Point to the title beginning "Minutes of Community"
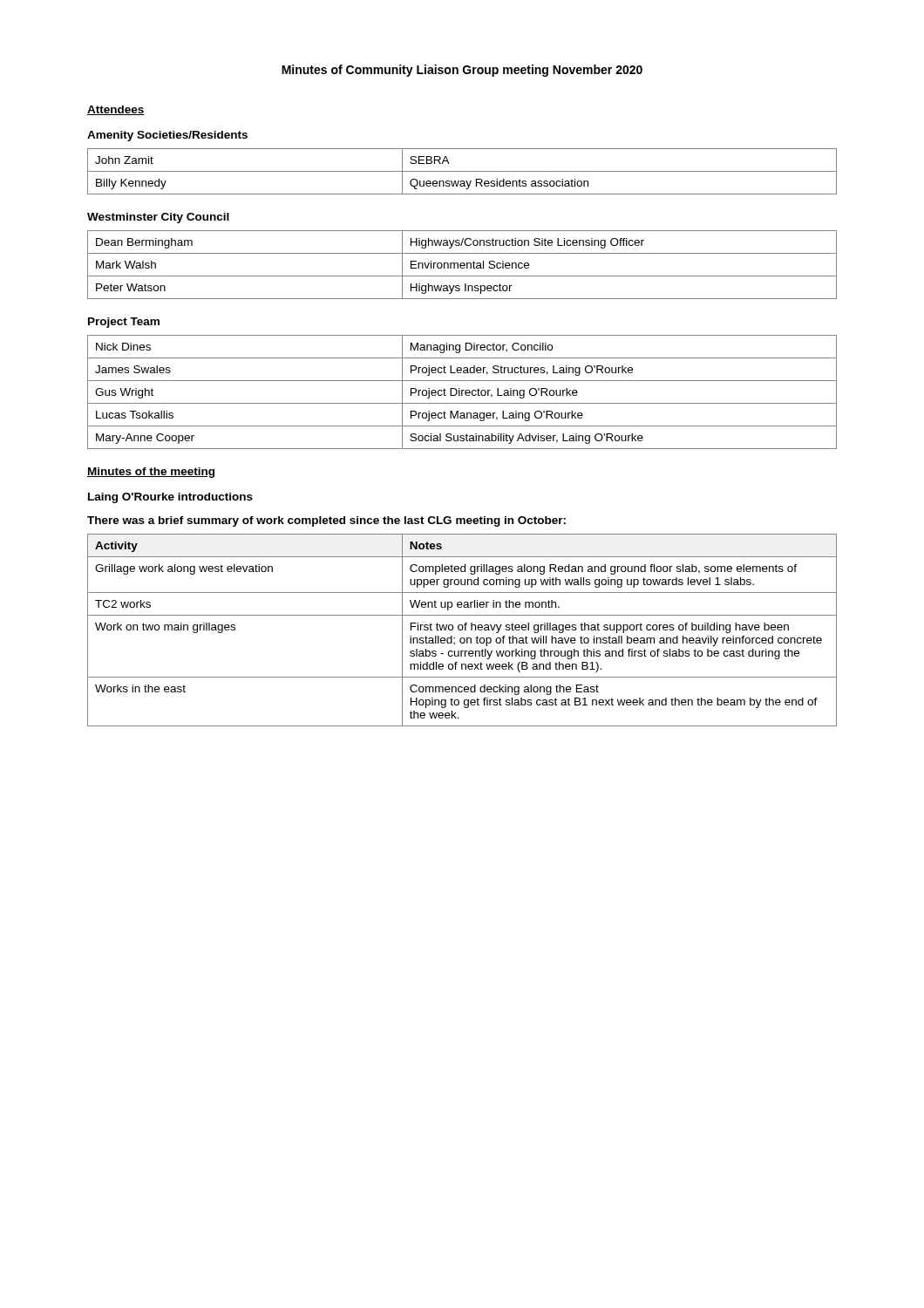The image size is (924, 1308). click(x=462, y=70)
